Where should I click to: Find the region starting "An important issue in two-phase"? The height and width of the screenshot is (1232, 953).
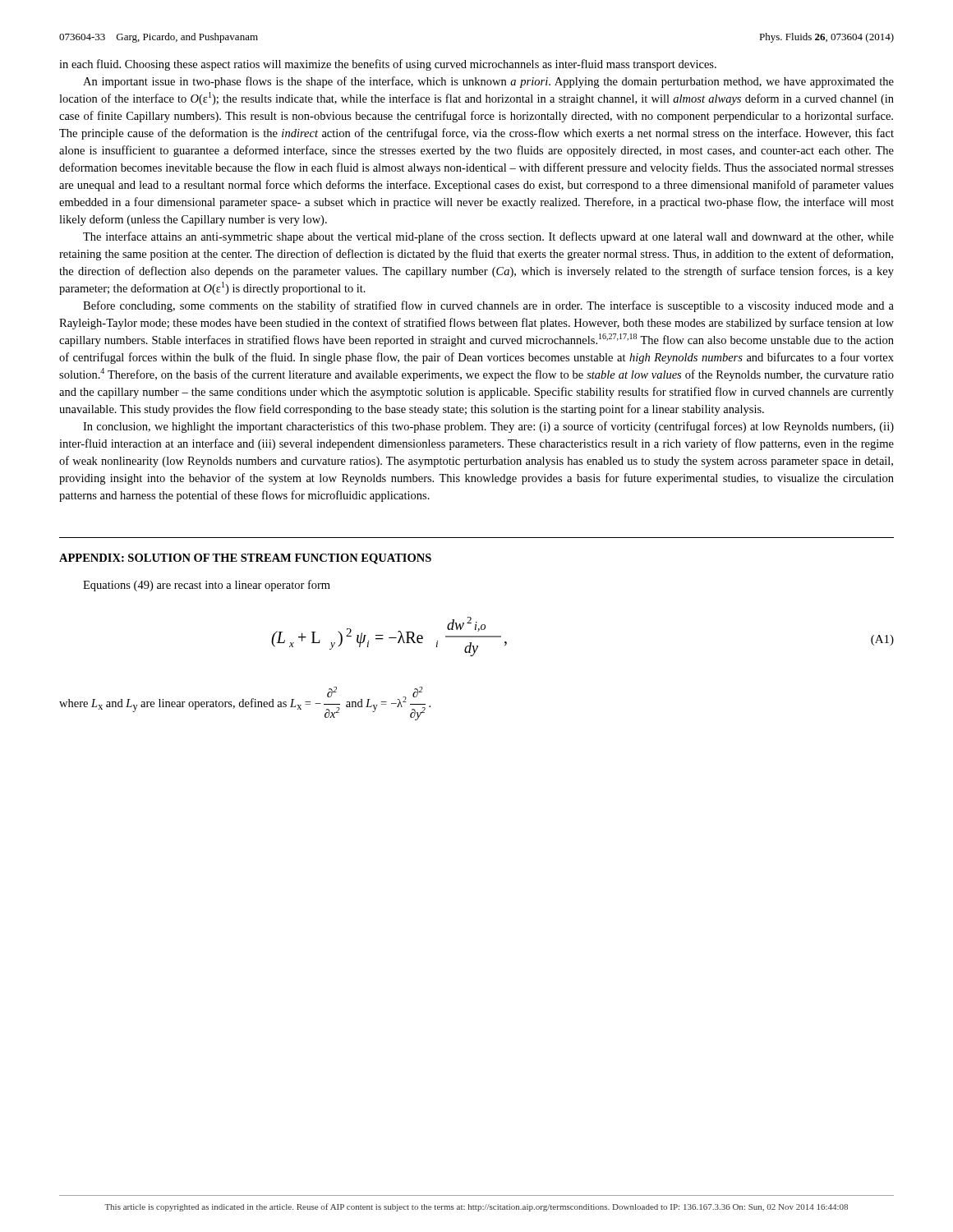coord(476,151)
